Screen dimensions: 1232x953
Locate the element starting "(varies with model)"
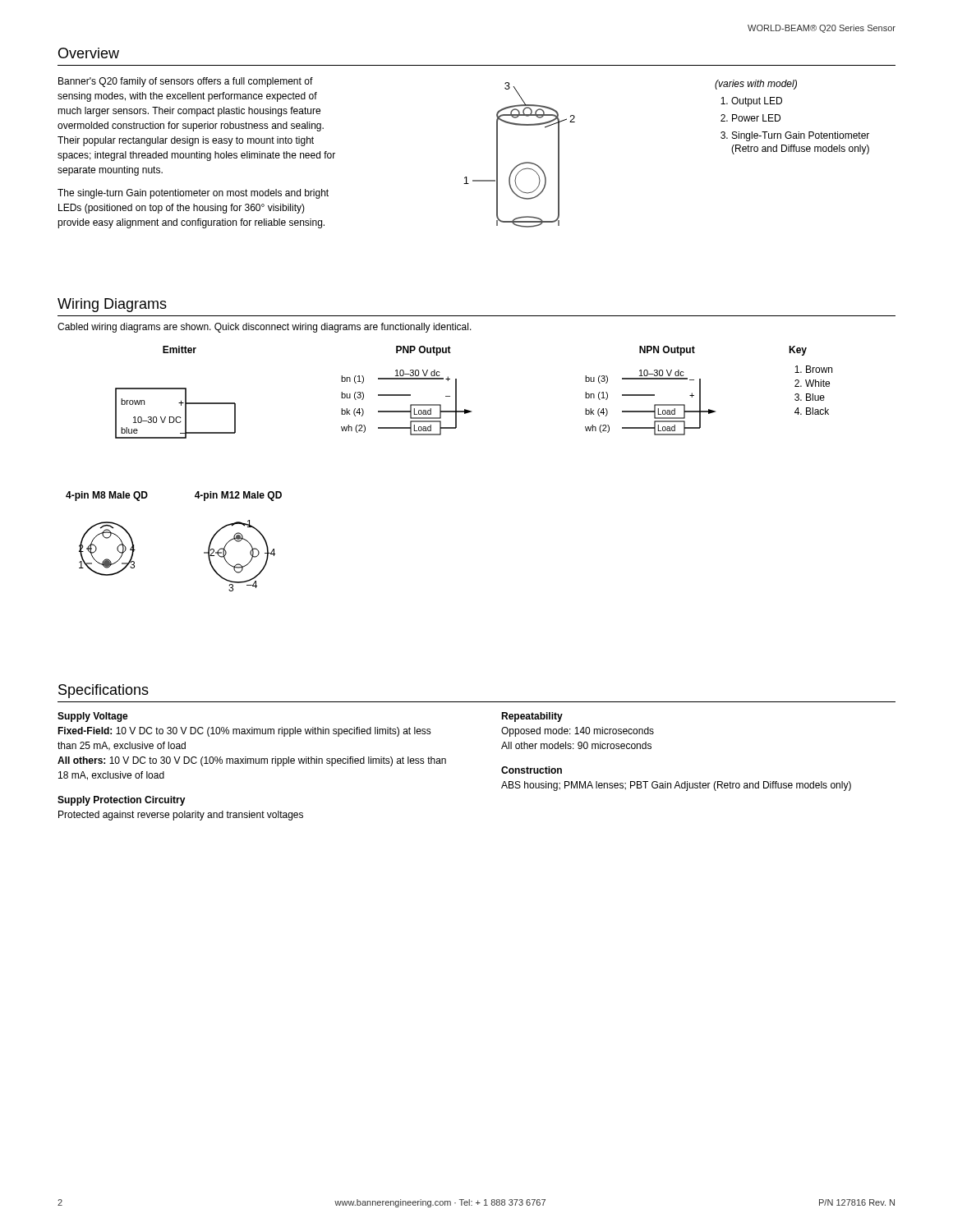756,84
